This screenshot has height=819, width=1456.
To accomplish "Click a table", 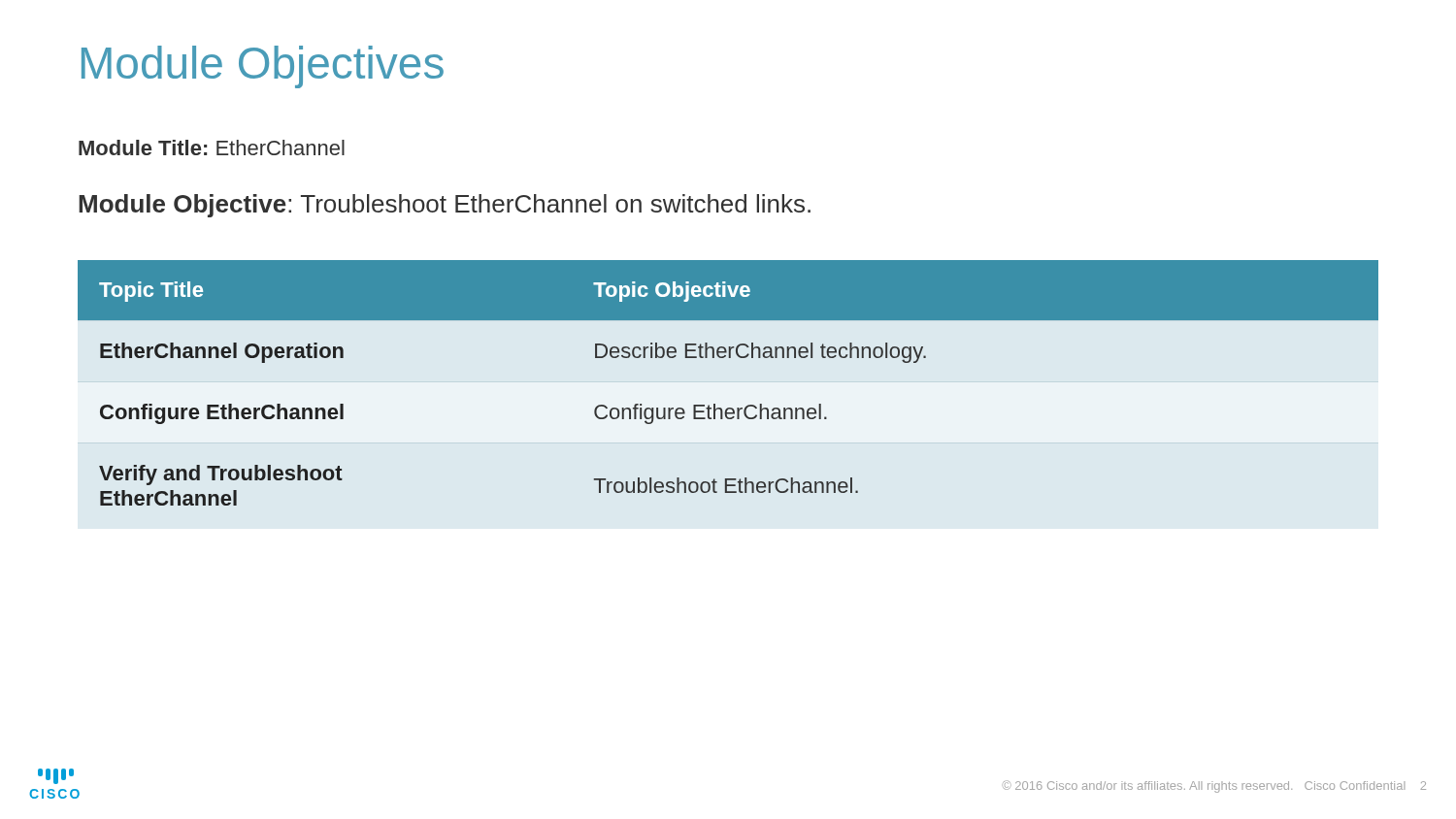I will [x=728, y=394].
